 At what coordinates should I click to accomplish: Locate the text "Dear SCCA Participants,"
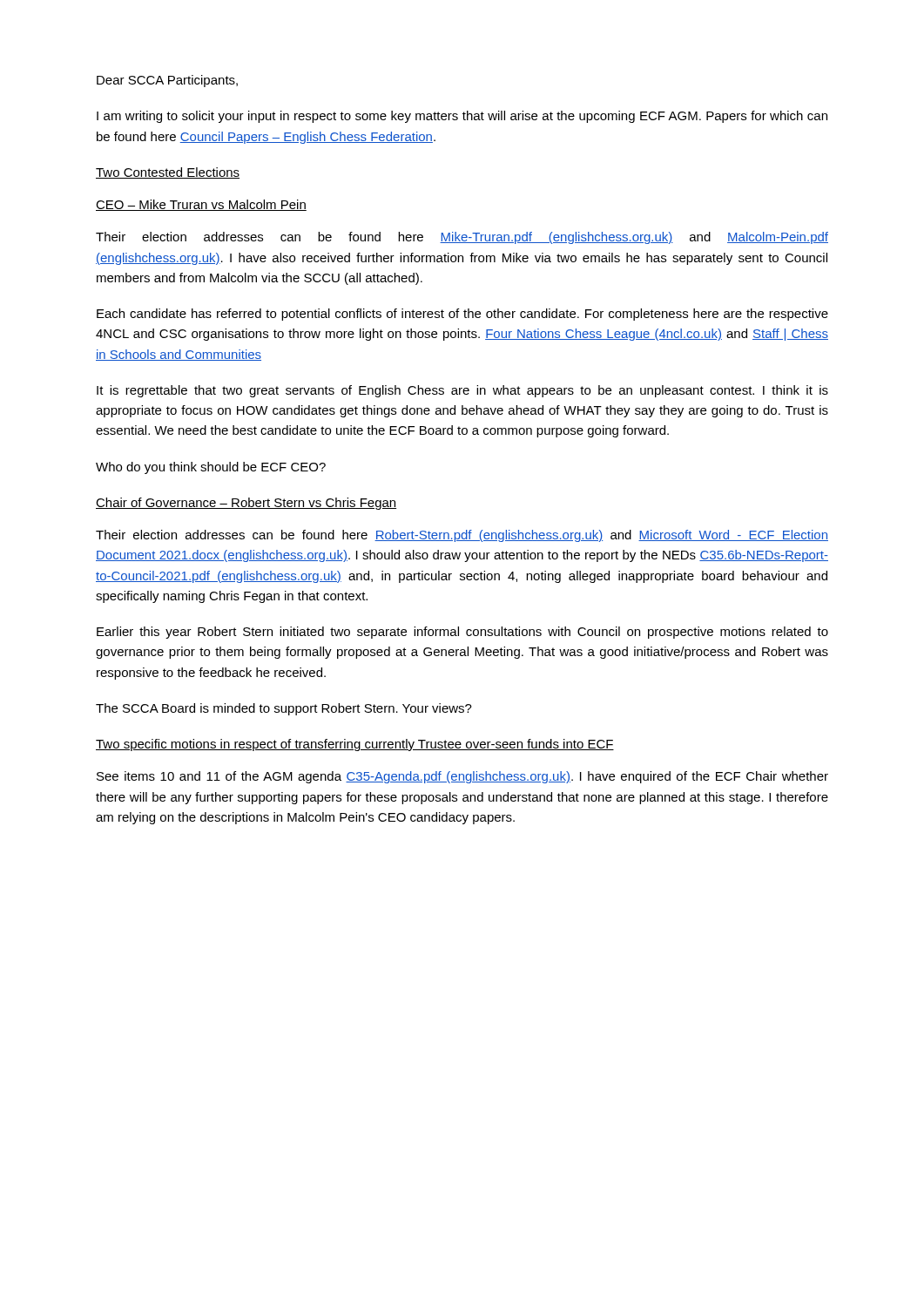[x=167, y=80]
